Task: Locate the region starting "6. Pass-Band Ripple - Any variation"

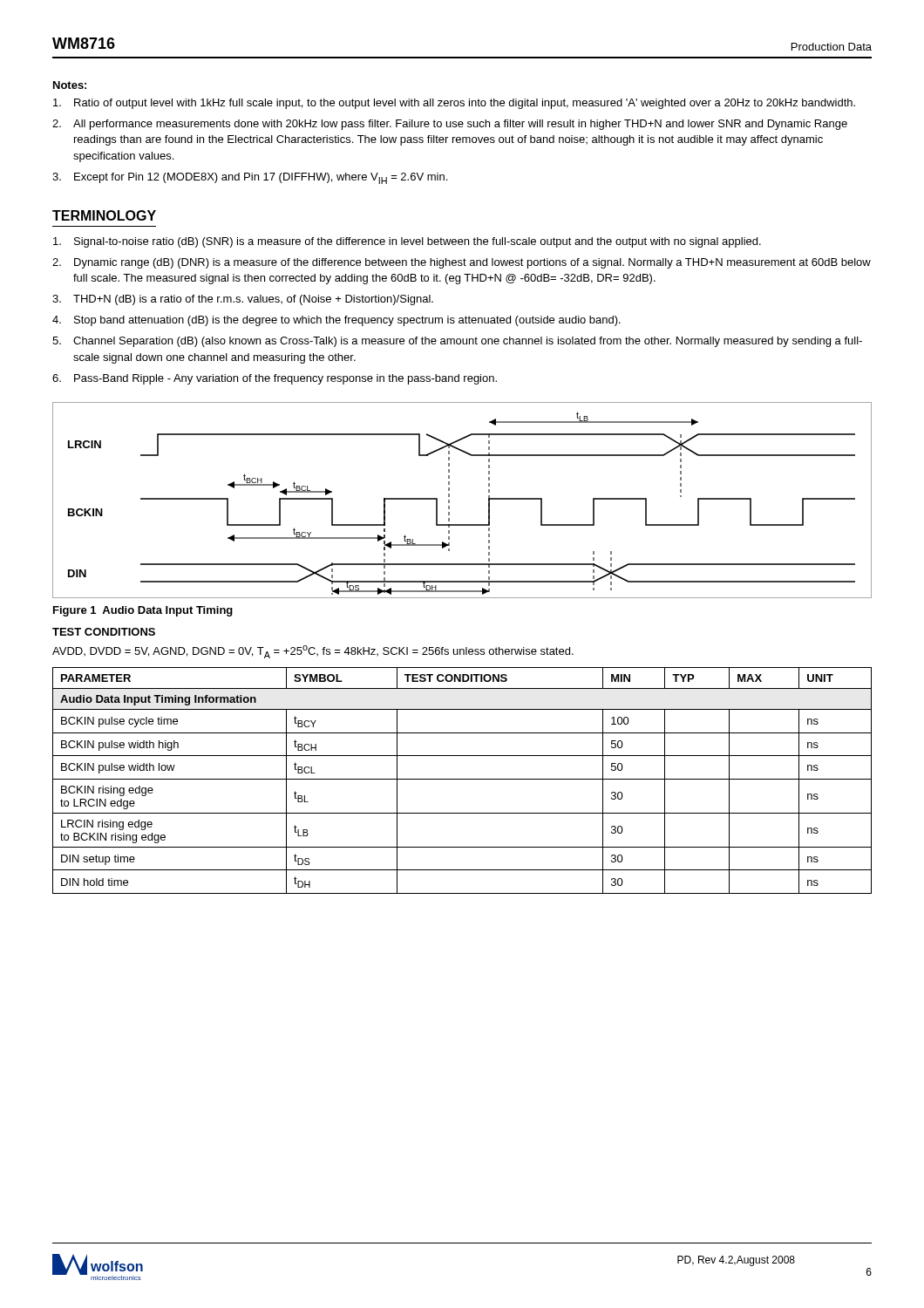Action: (x=462, y=378)
